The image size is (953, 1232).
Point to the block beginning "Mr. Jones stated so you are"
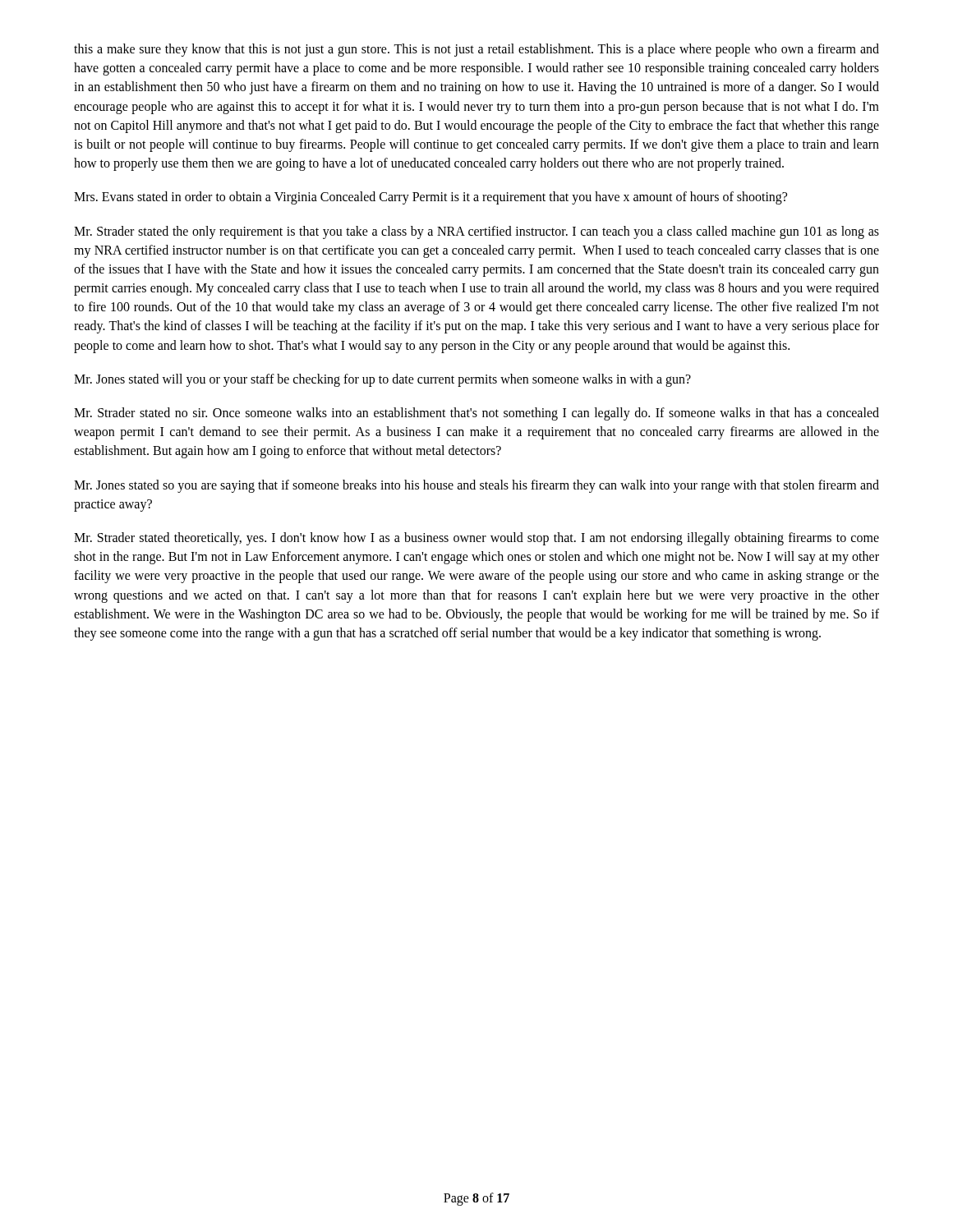point(476,494)
